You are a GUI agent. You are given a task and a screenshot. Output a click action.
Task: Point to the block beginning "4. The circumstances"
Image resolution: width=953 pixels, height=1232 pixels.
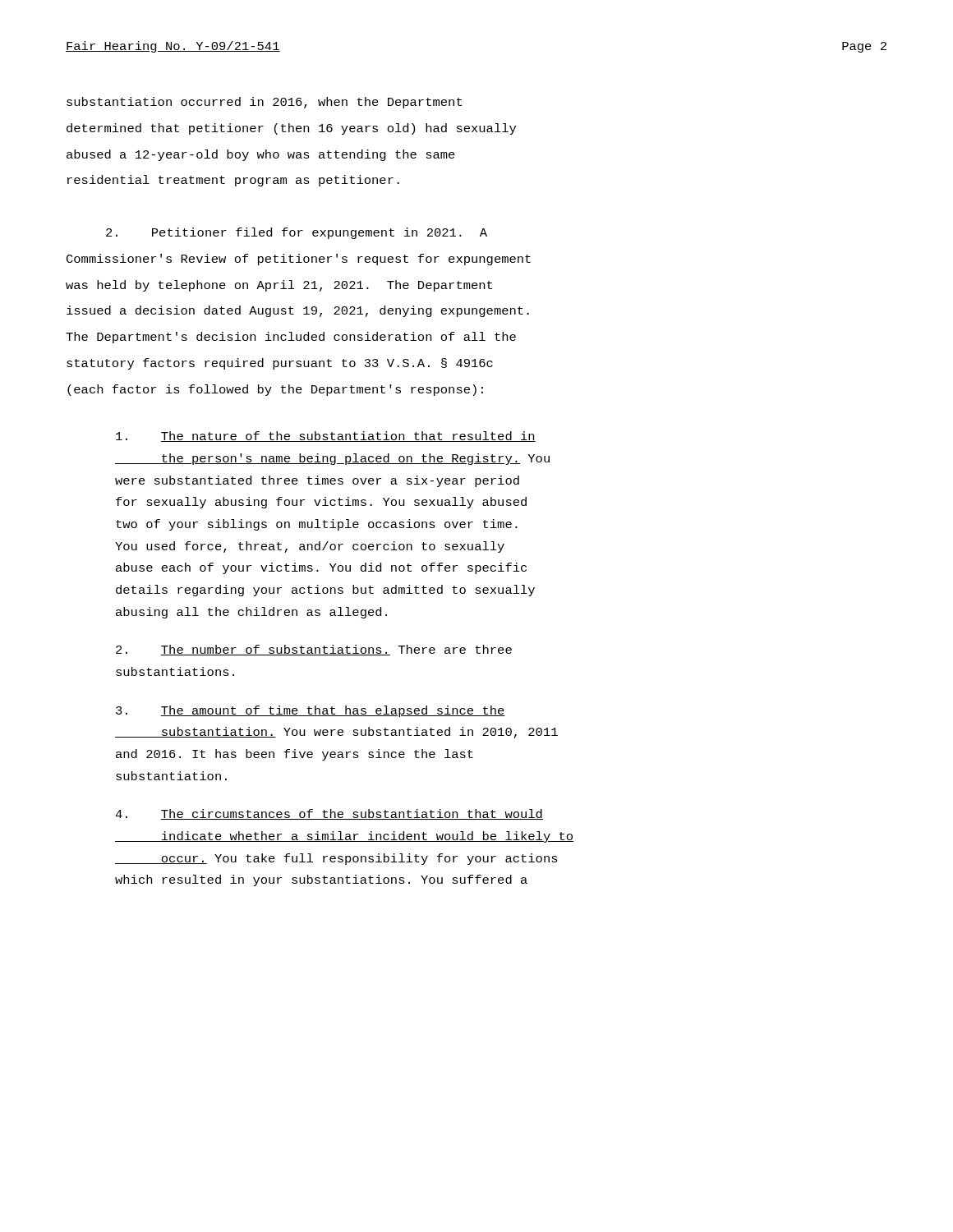coord(344,848)
